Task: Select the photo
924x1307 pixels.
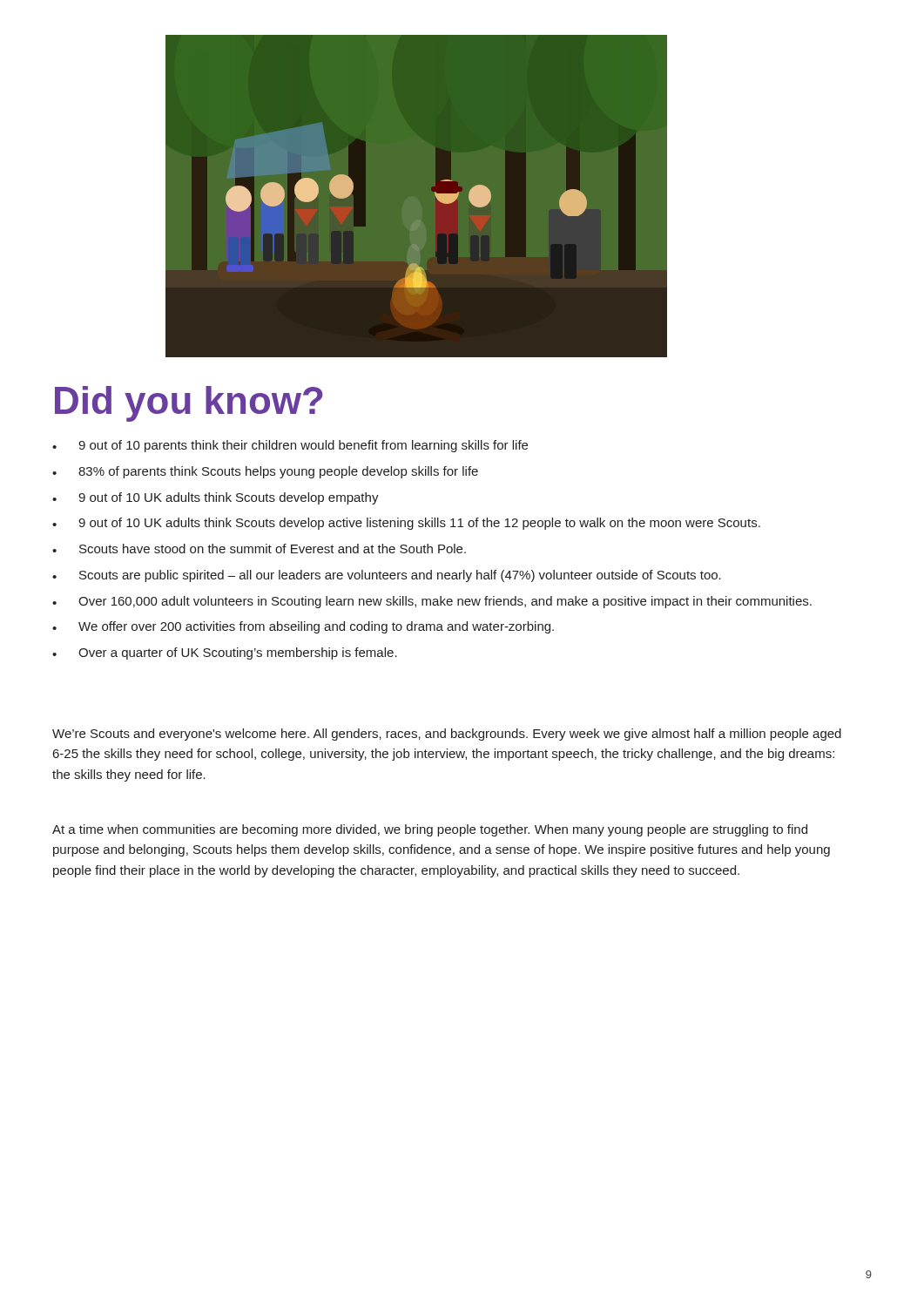Action: click(416, 196)
